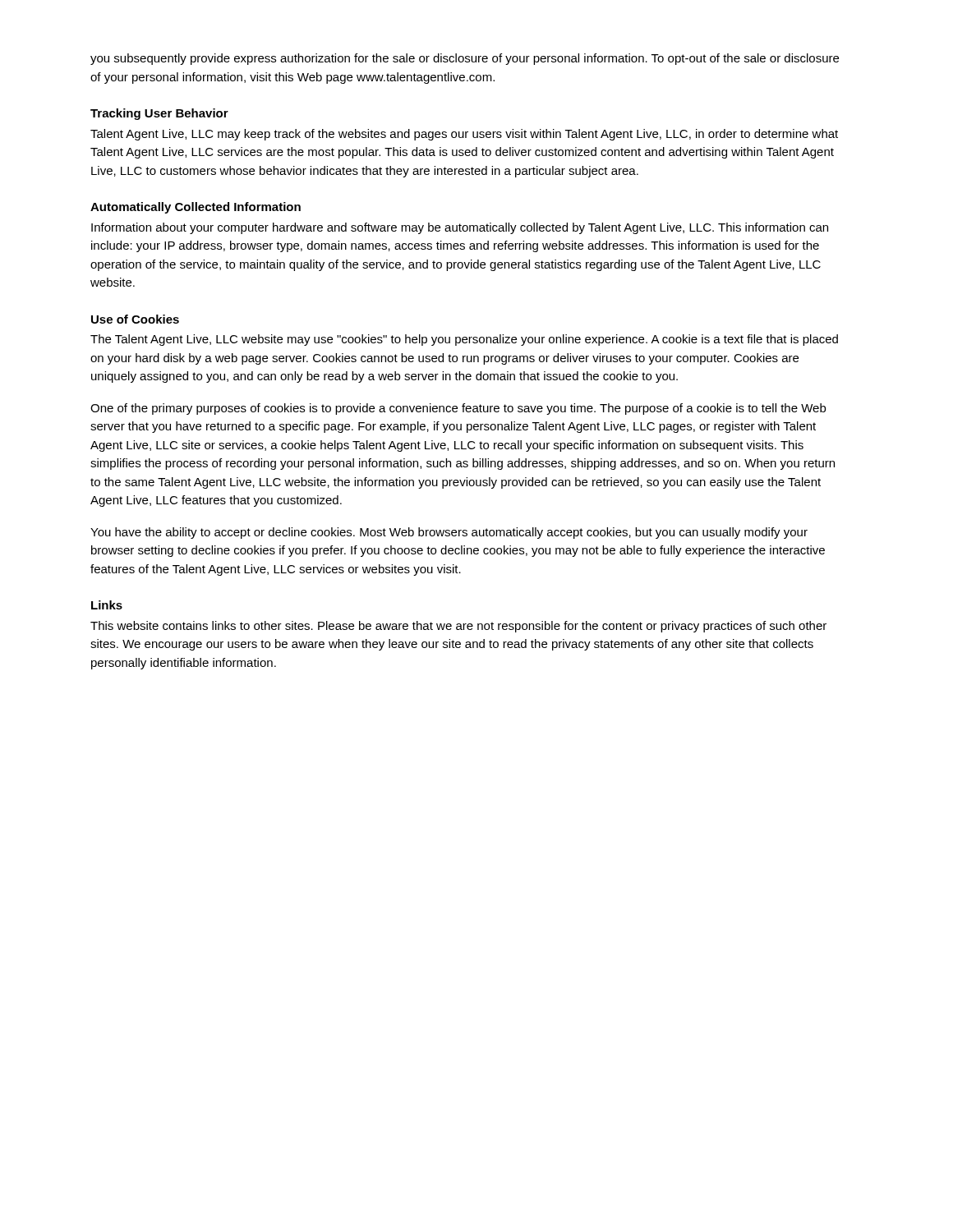
Task: Find the text block that reads "One of the primary purposes of cookies"
Action: [463, 454]
